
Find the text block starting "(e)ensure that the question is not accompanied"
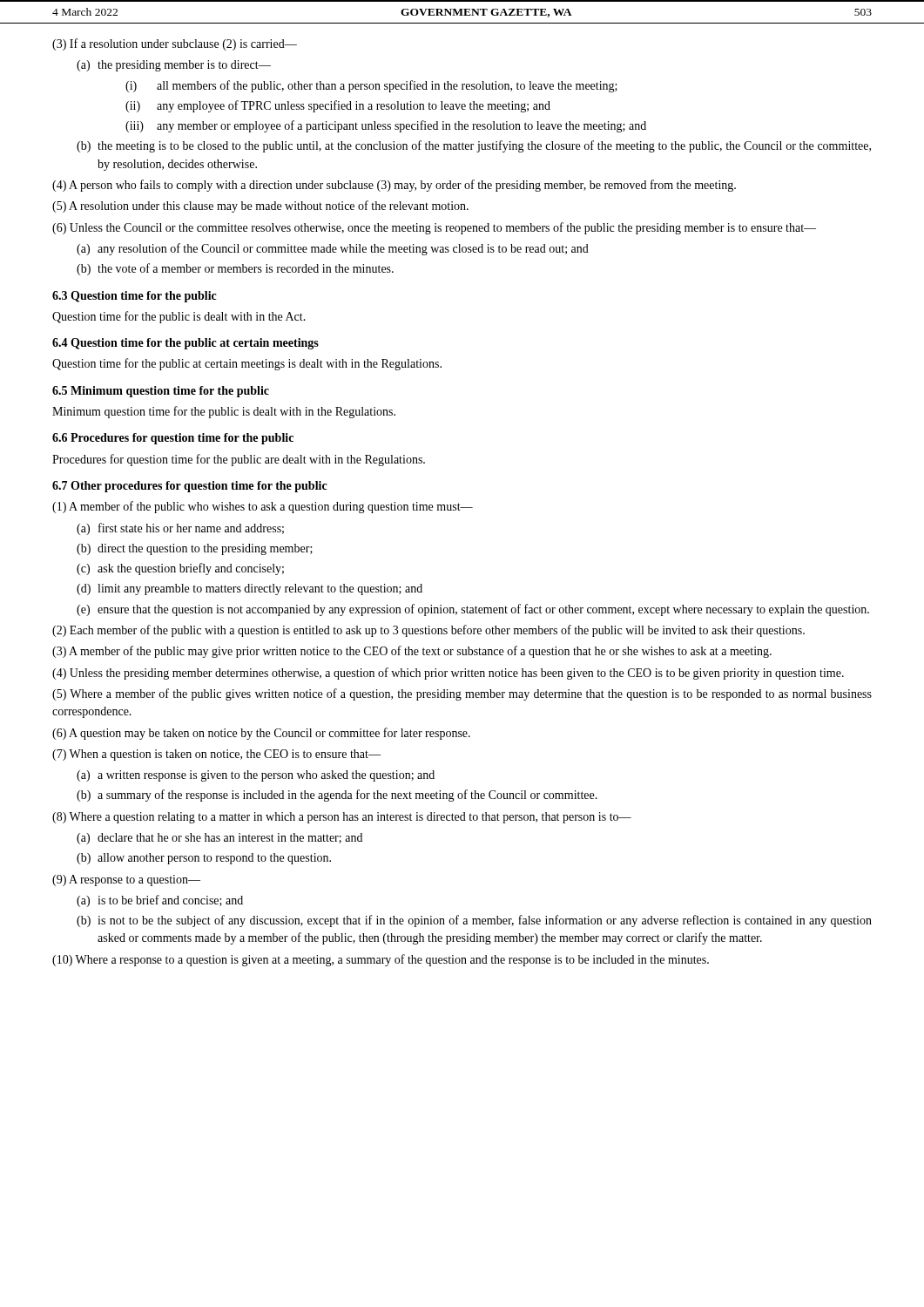[x=474, y=610]
